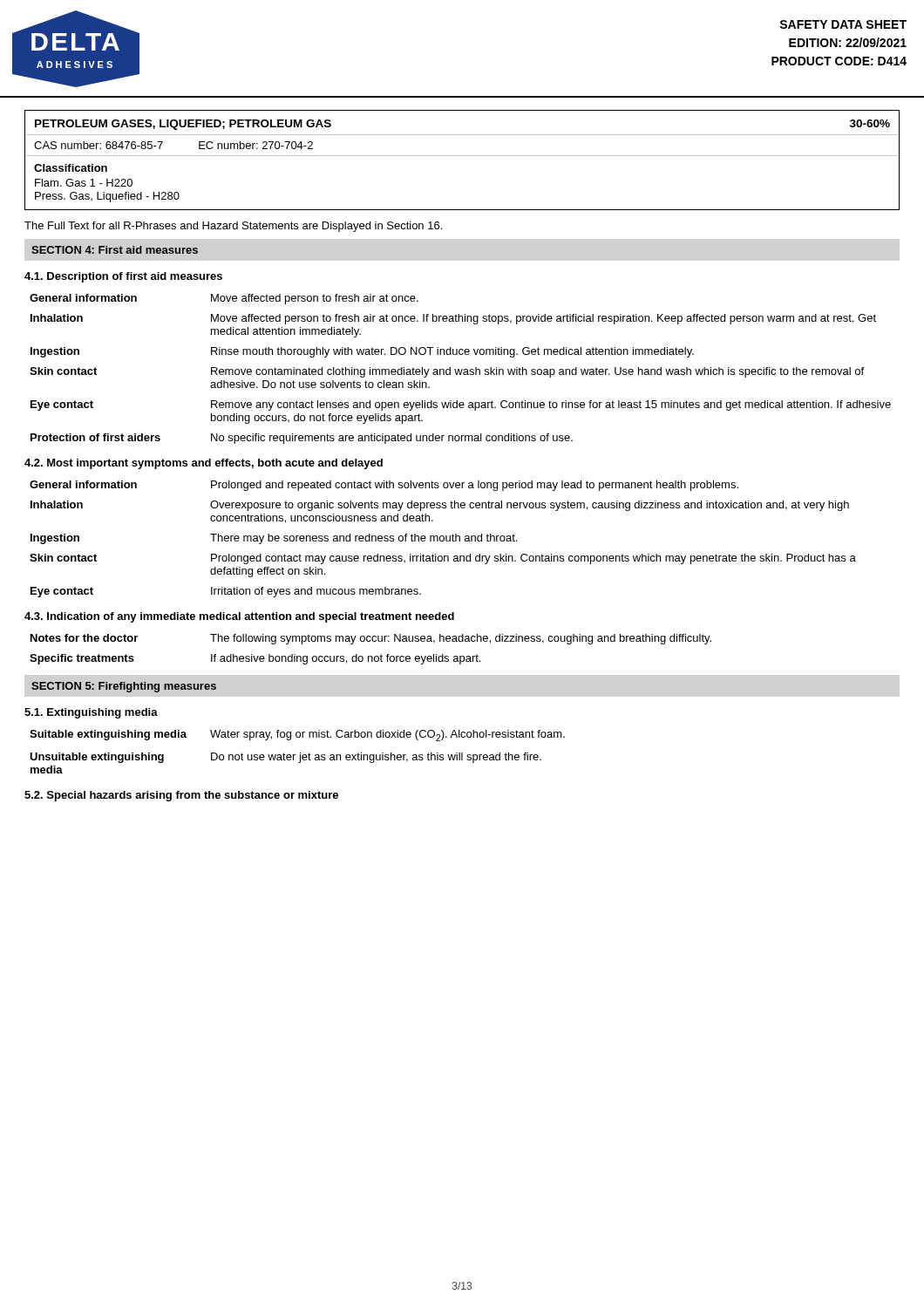Point to the text starting "Skin contact Prolonged"
924x1308 pixels.
(462, 564)
